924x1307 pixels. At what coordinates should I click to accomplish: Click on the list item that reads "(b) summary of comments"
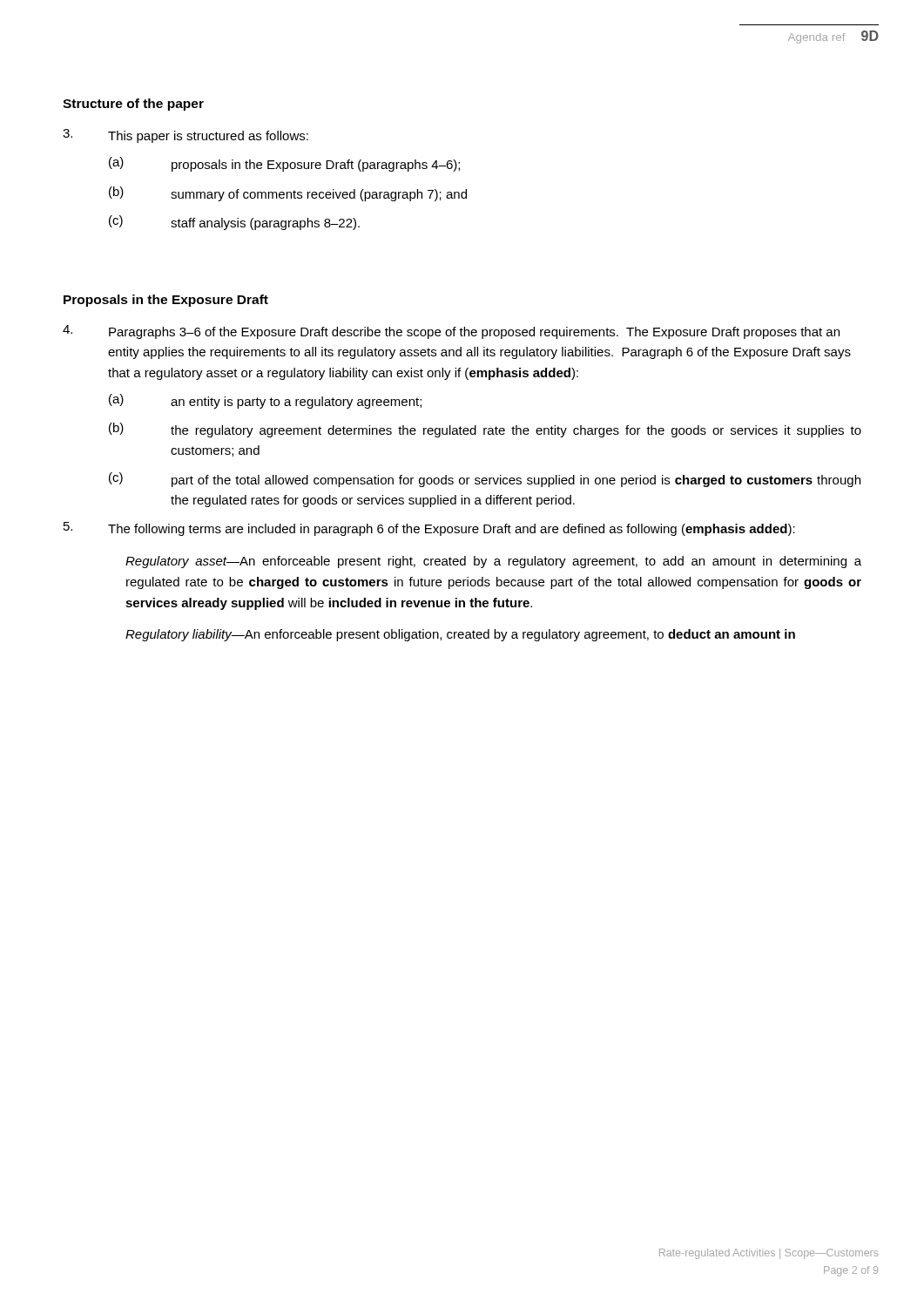pyautogui.click(x=288, y=194)
